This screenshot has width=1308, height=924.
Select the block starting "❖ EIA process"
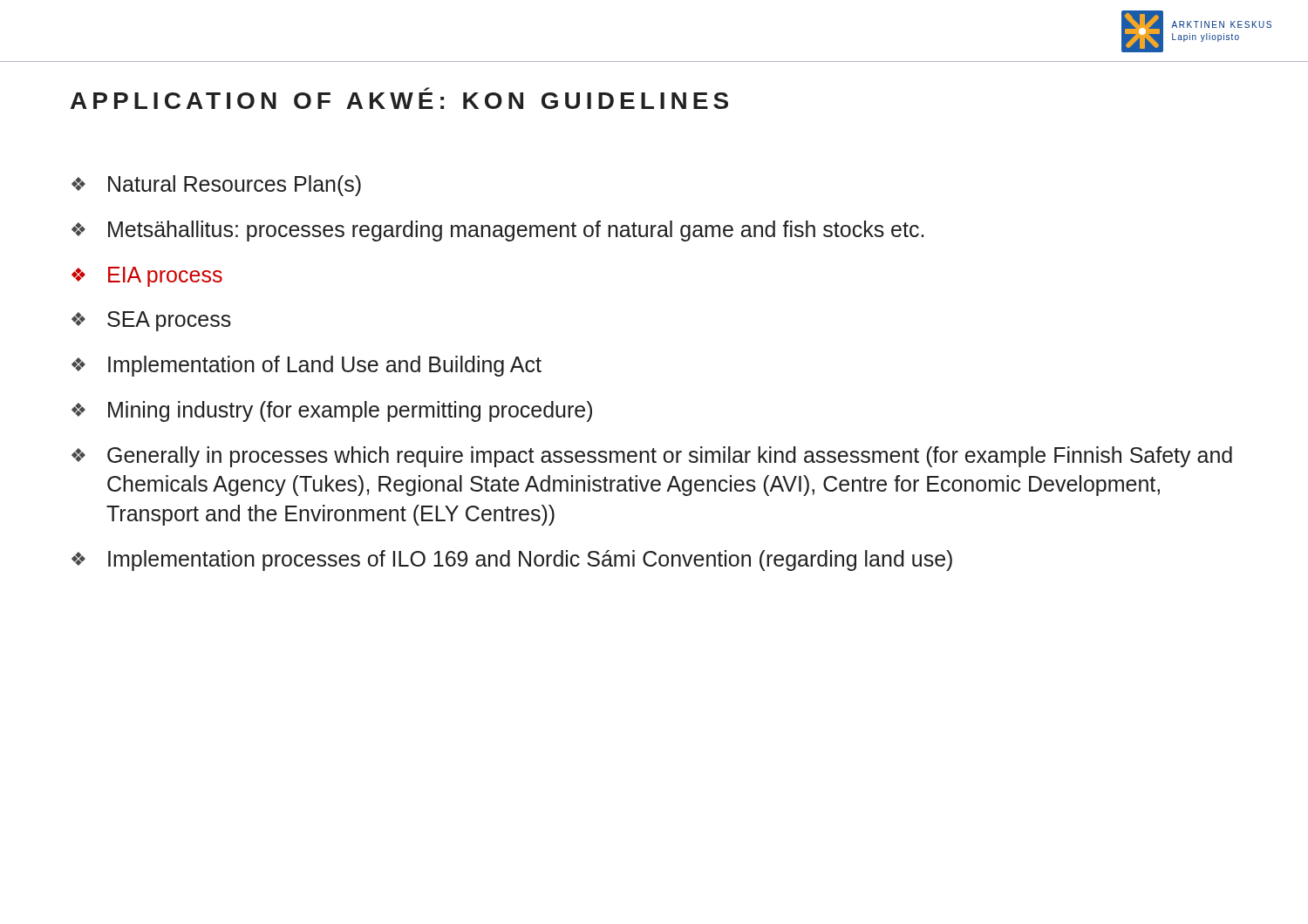(147, 277)
